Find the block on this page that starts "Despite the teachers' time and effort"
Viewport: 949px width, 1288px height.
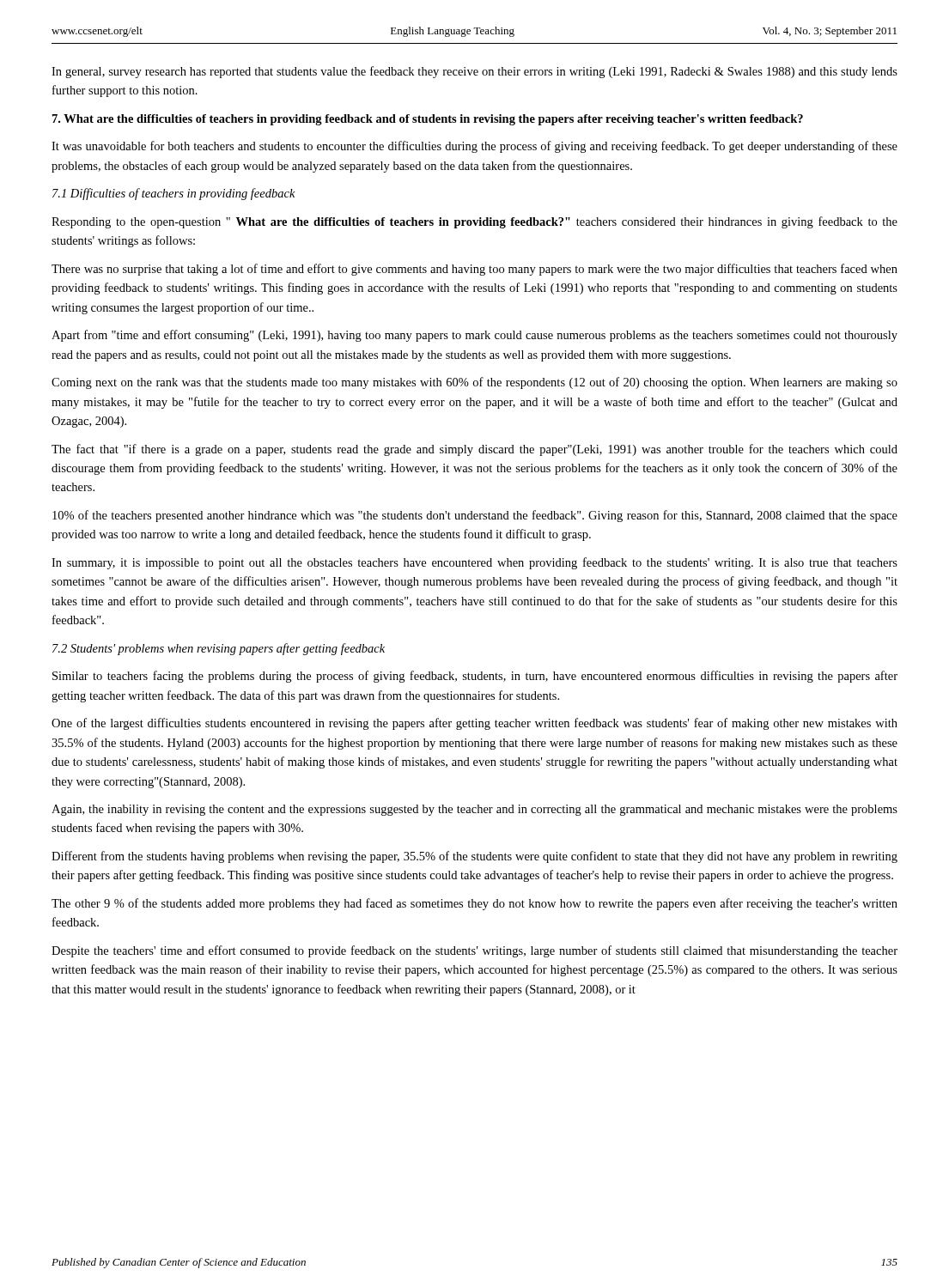[474, 970]
